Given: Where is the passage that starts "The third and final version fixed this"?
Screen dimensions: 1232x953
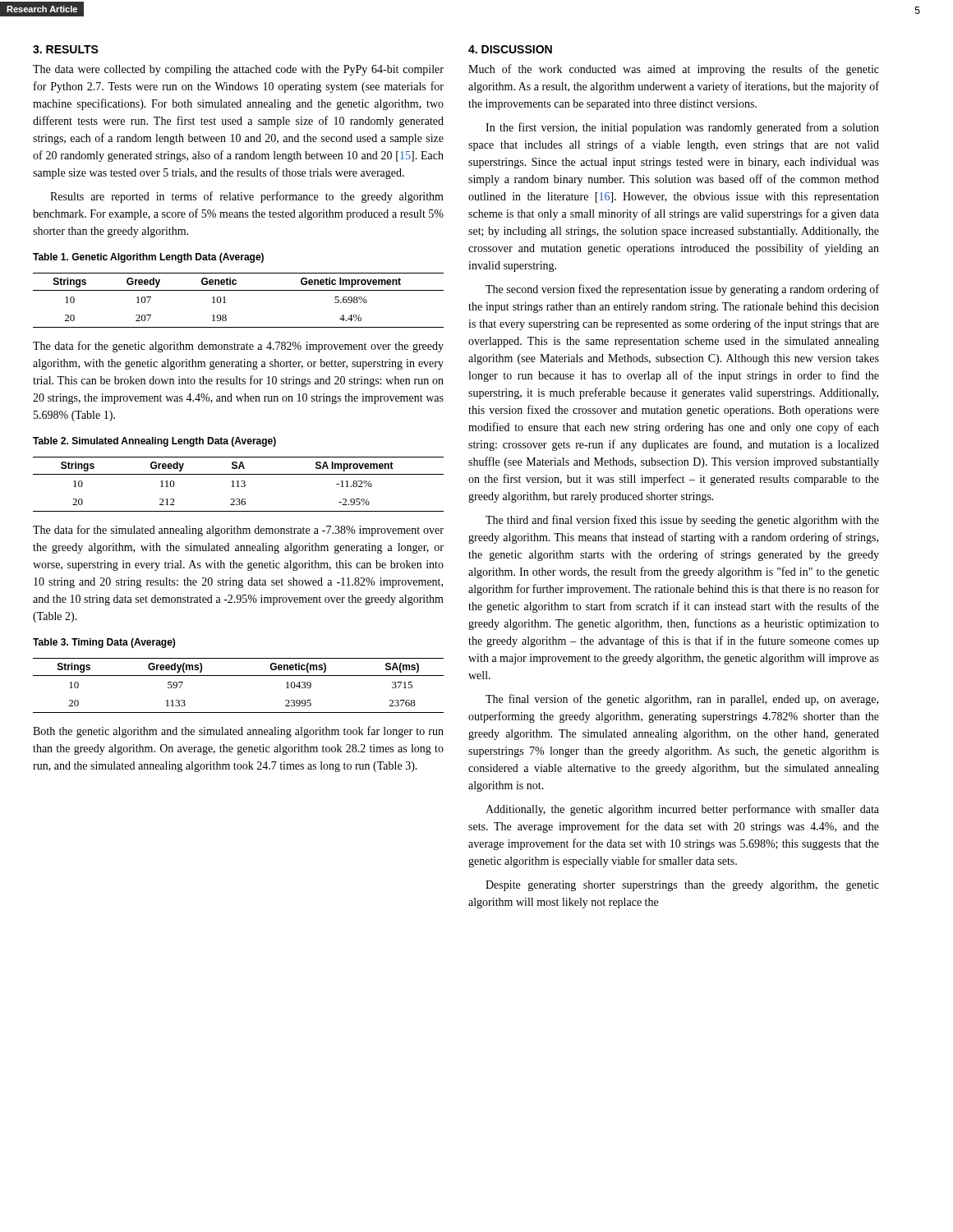Looking at the screenshot, I should (674, 598).
